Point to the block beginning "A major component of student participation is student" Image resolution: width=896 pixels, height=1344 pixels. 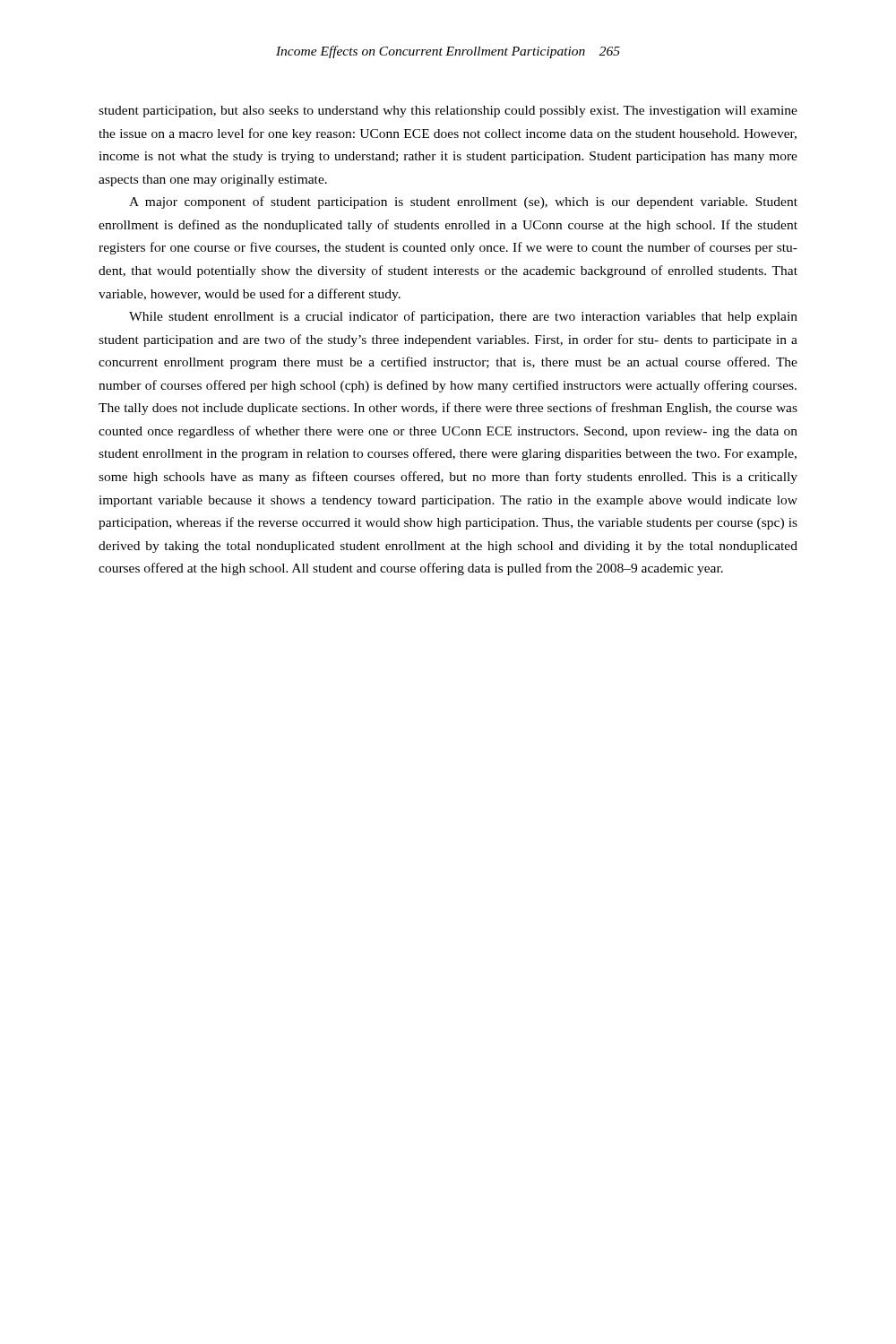pyautogui.click(x=448, y=247)
